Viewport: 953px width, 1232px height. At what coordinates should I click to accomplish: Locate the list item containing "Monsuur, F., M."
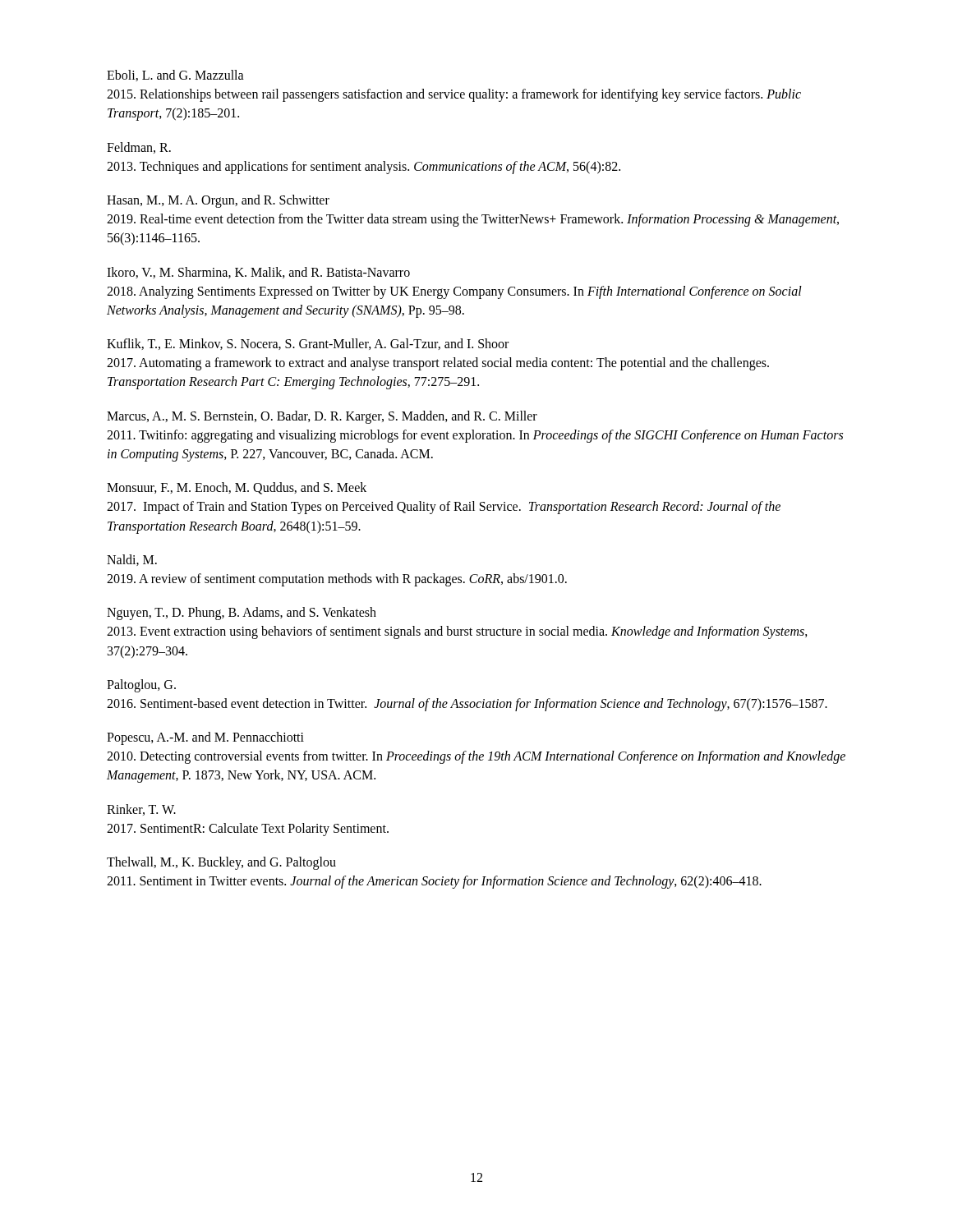click(476, 507)
